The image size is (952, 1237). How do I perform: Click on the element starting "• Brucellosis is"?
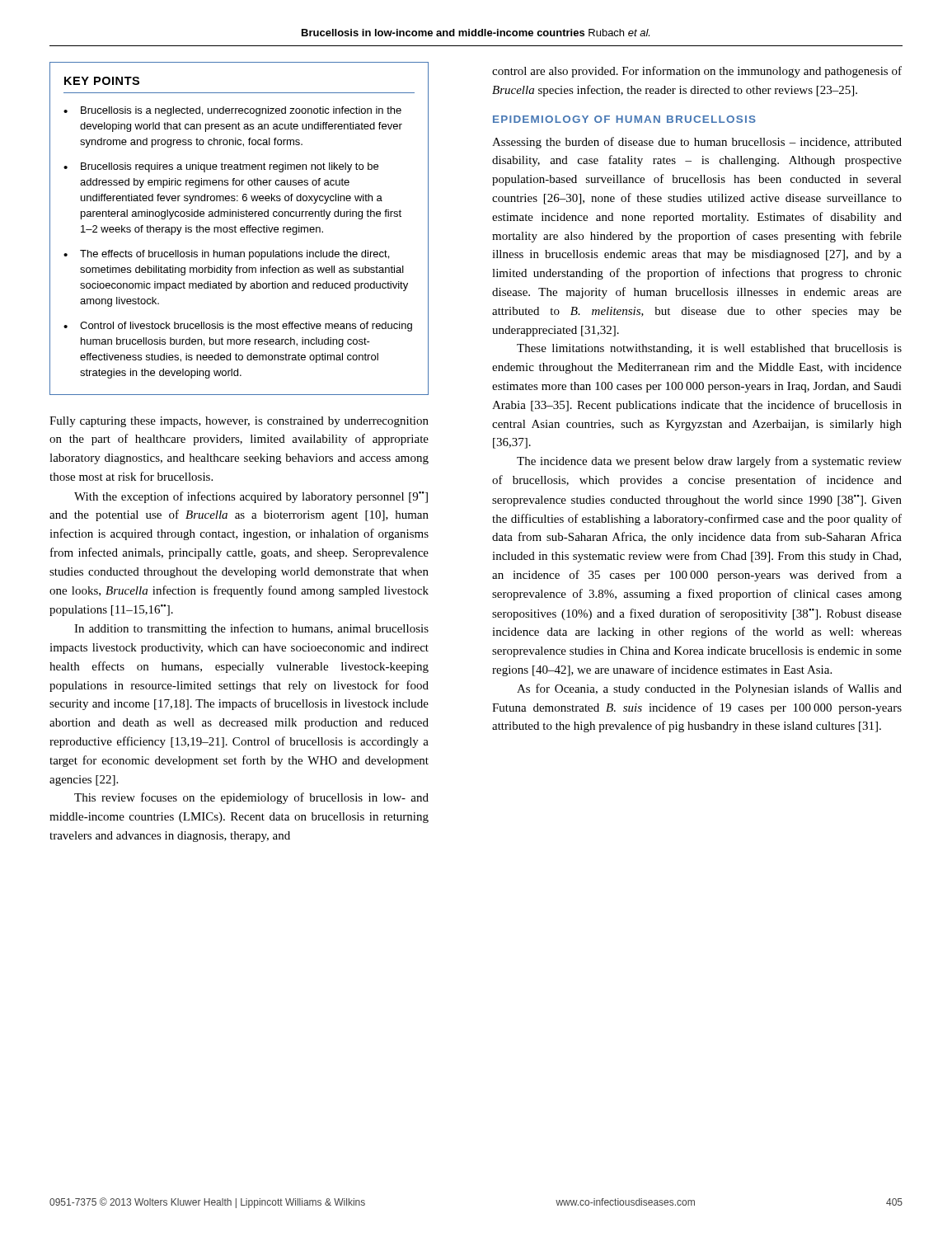point(239,127)
